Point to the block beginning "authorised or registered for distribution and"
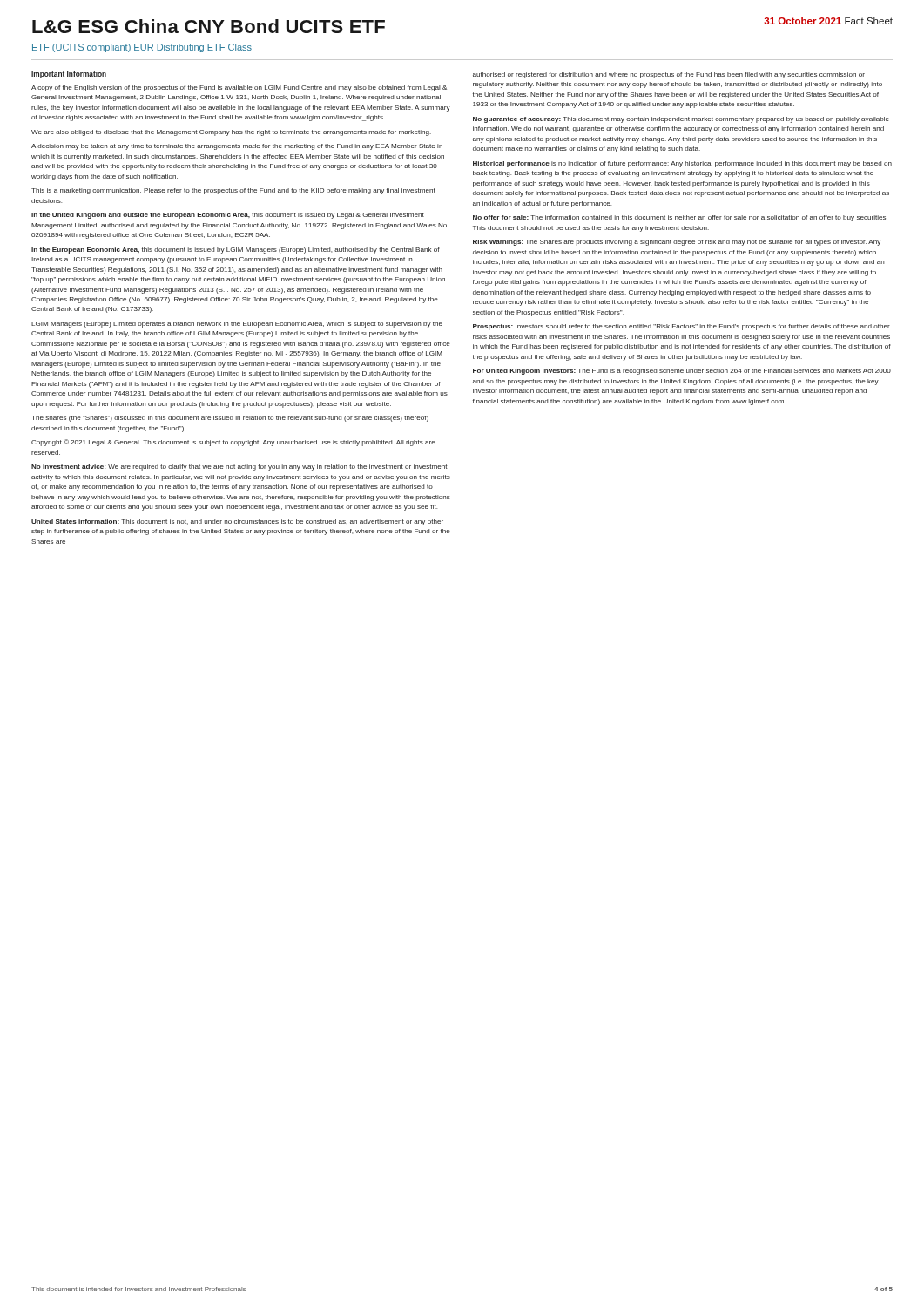This screenshot has height=1307, width=924. coord(683,90)
